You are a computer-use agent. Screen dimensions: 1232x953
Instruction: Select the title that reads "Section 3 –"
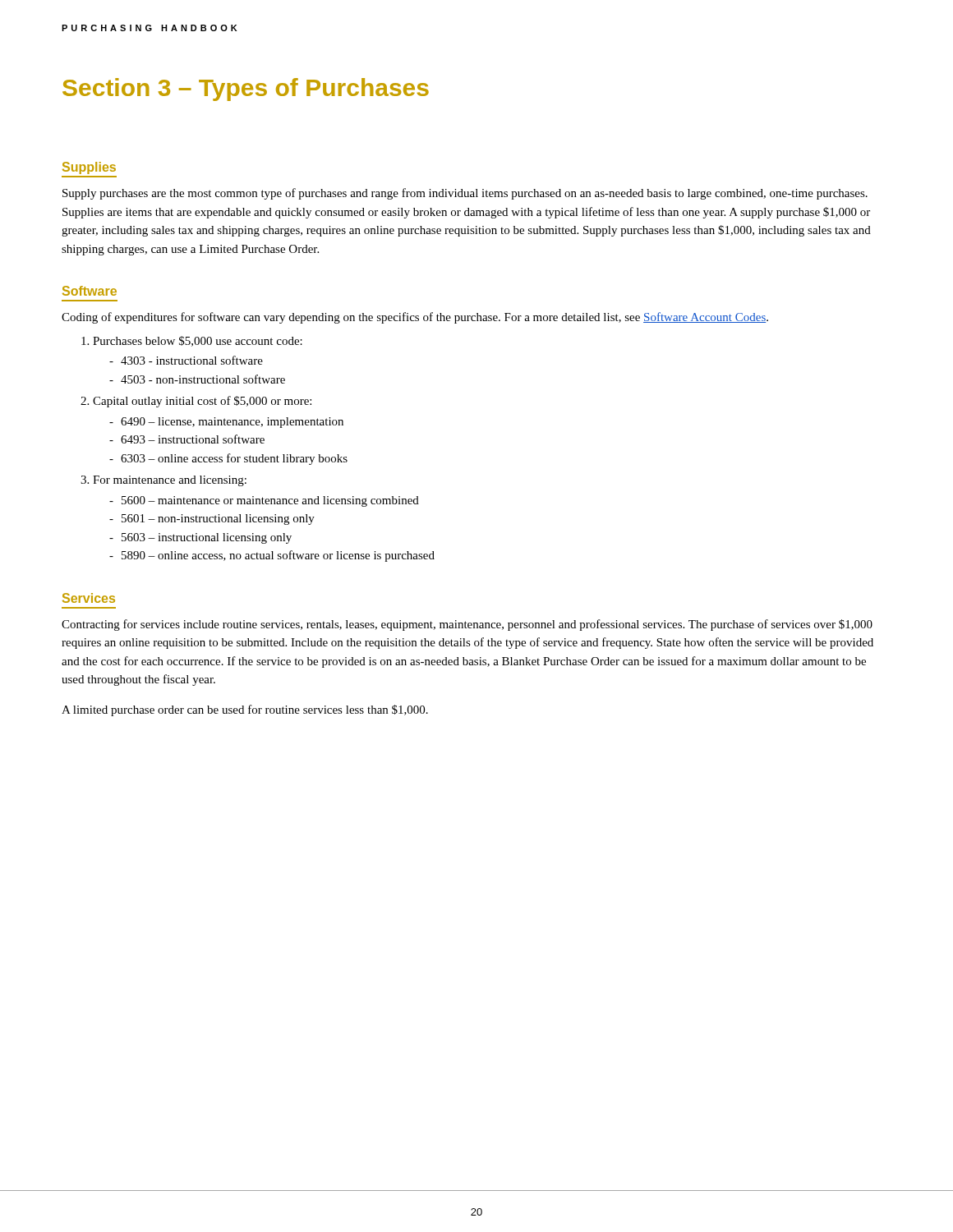246,90
